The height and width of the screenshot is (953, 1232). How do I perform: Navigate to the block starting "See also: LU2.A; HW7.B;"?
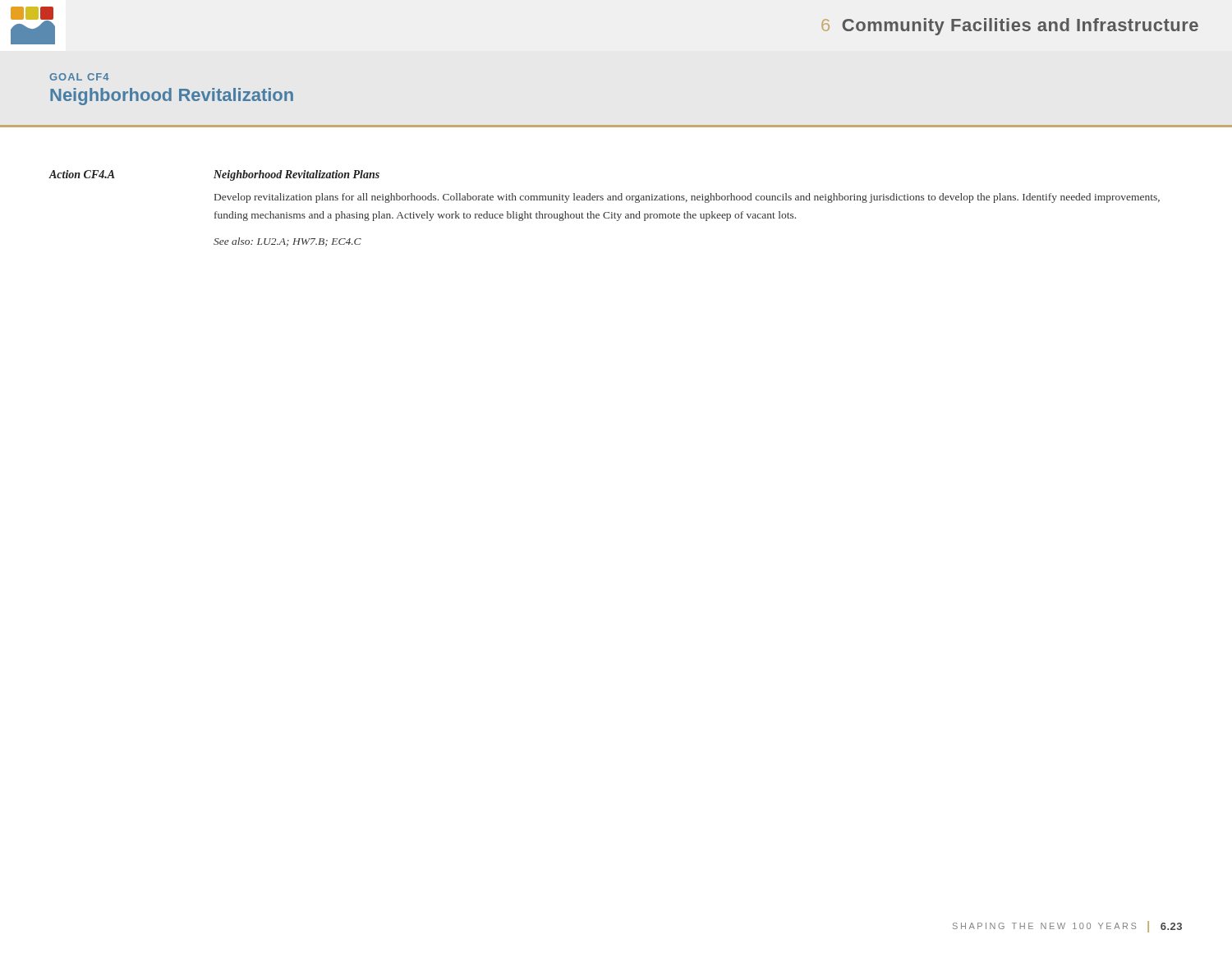click(x=287, y=241)
